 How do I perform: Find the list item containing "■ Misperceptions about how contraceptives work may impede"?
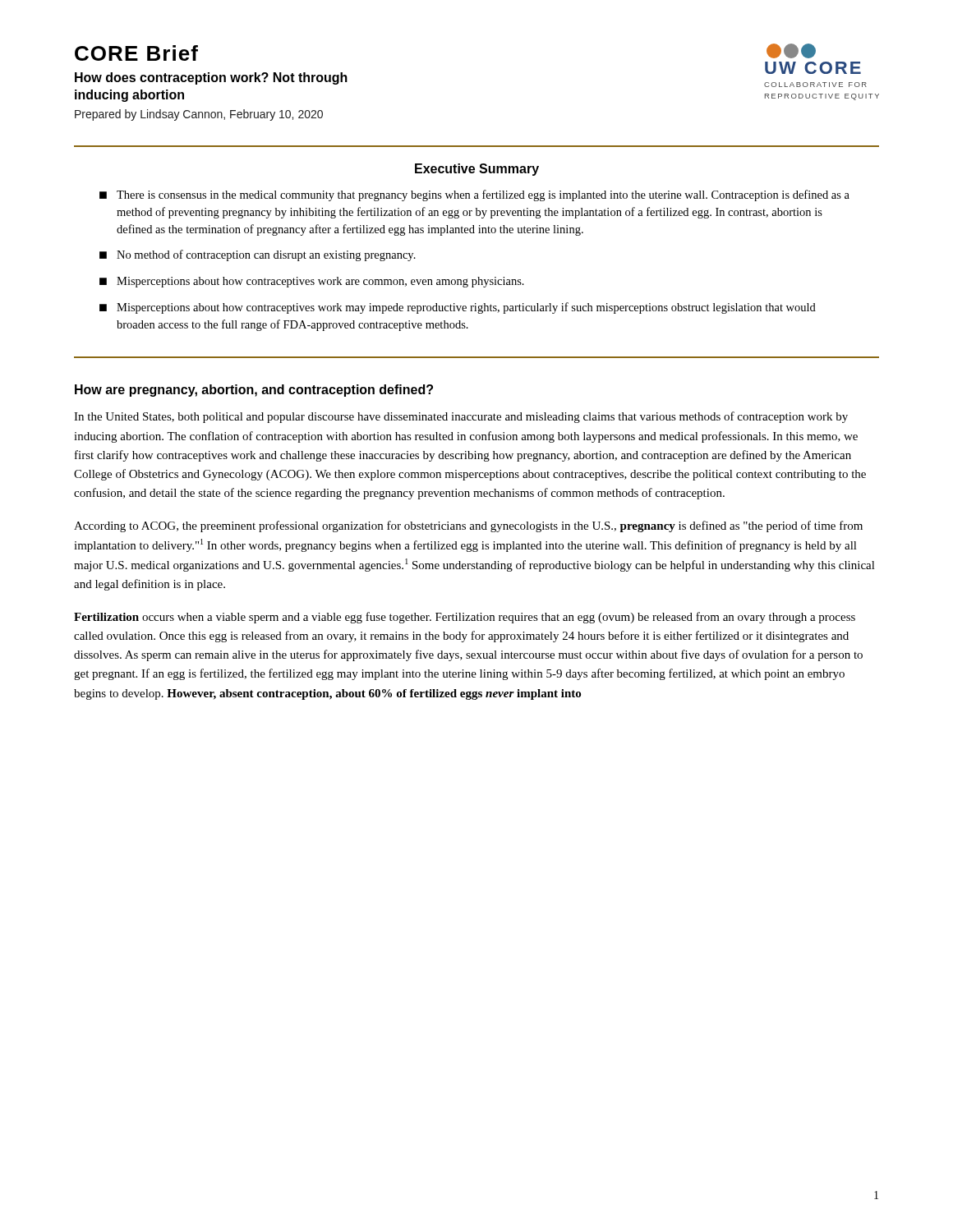coord(476,317)
